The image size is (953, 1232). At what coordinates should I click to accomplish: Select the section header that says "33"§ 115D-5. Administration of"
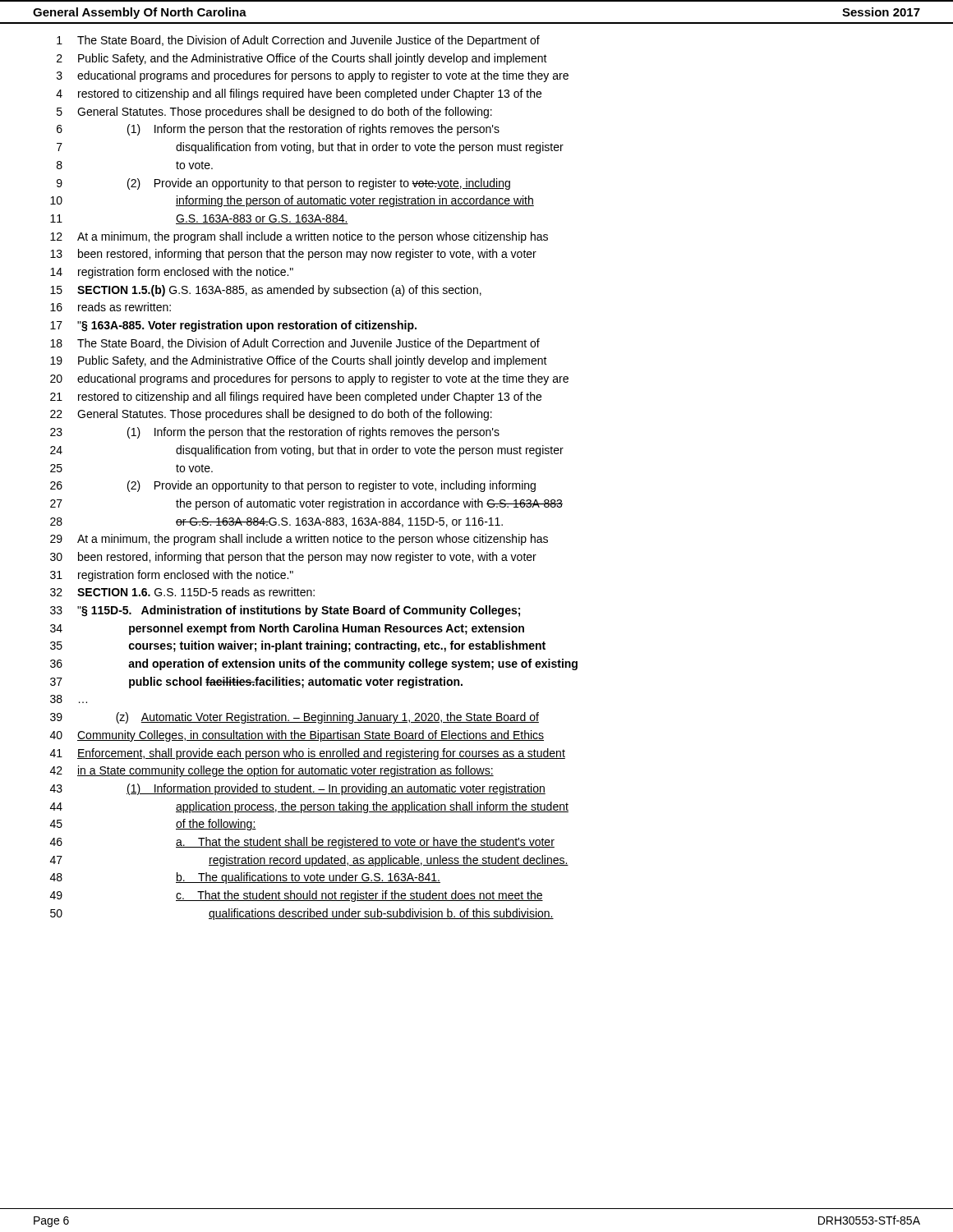click(x=476, y=647)
